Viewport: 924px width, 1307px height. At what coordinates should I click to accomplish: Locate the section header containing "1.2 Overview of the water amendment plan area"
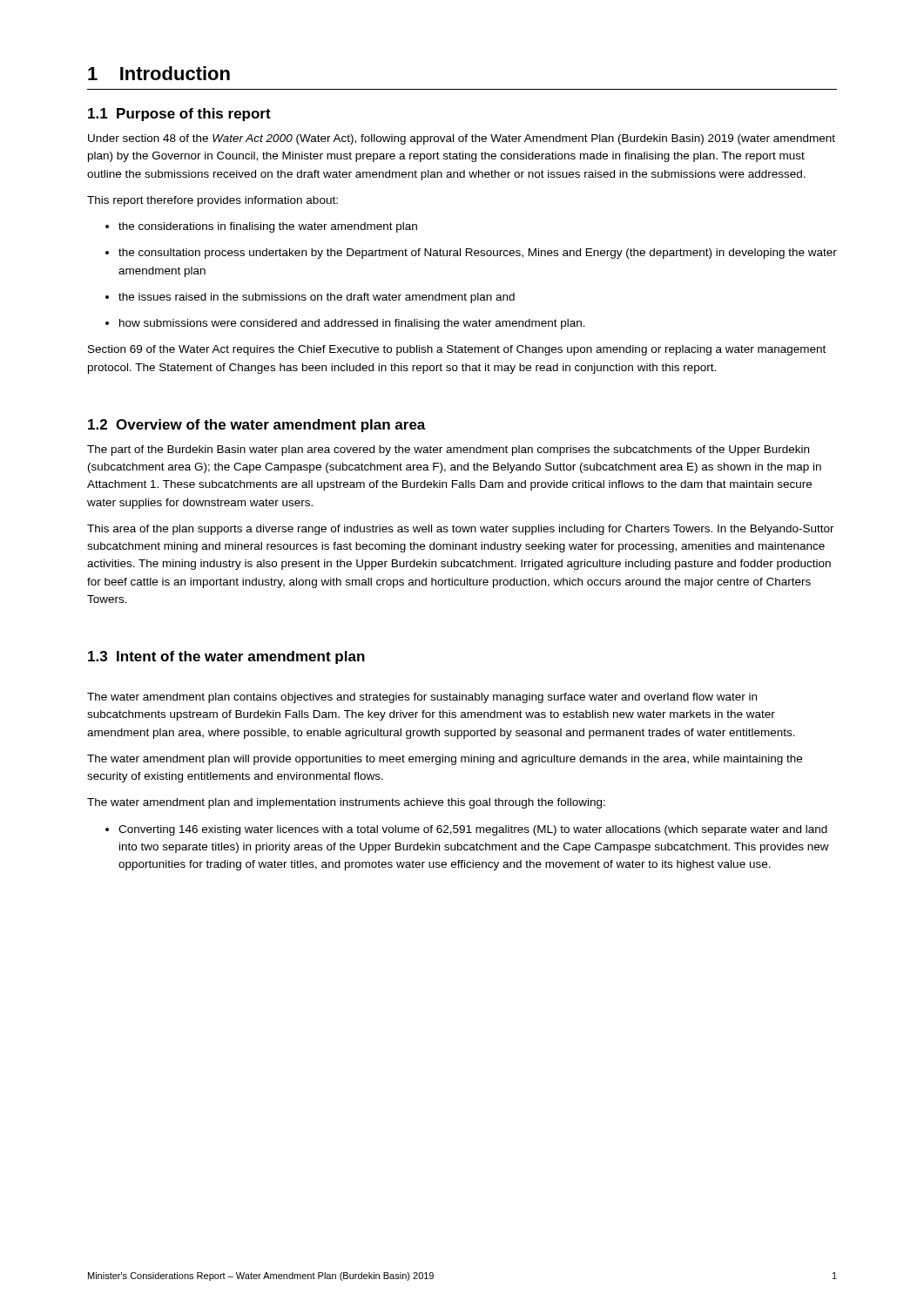tap(257, 426)
